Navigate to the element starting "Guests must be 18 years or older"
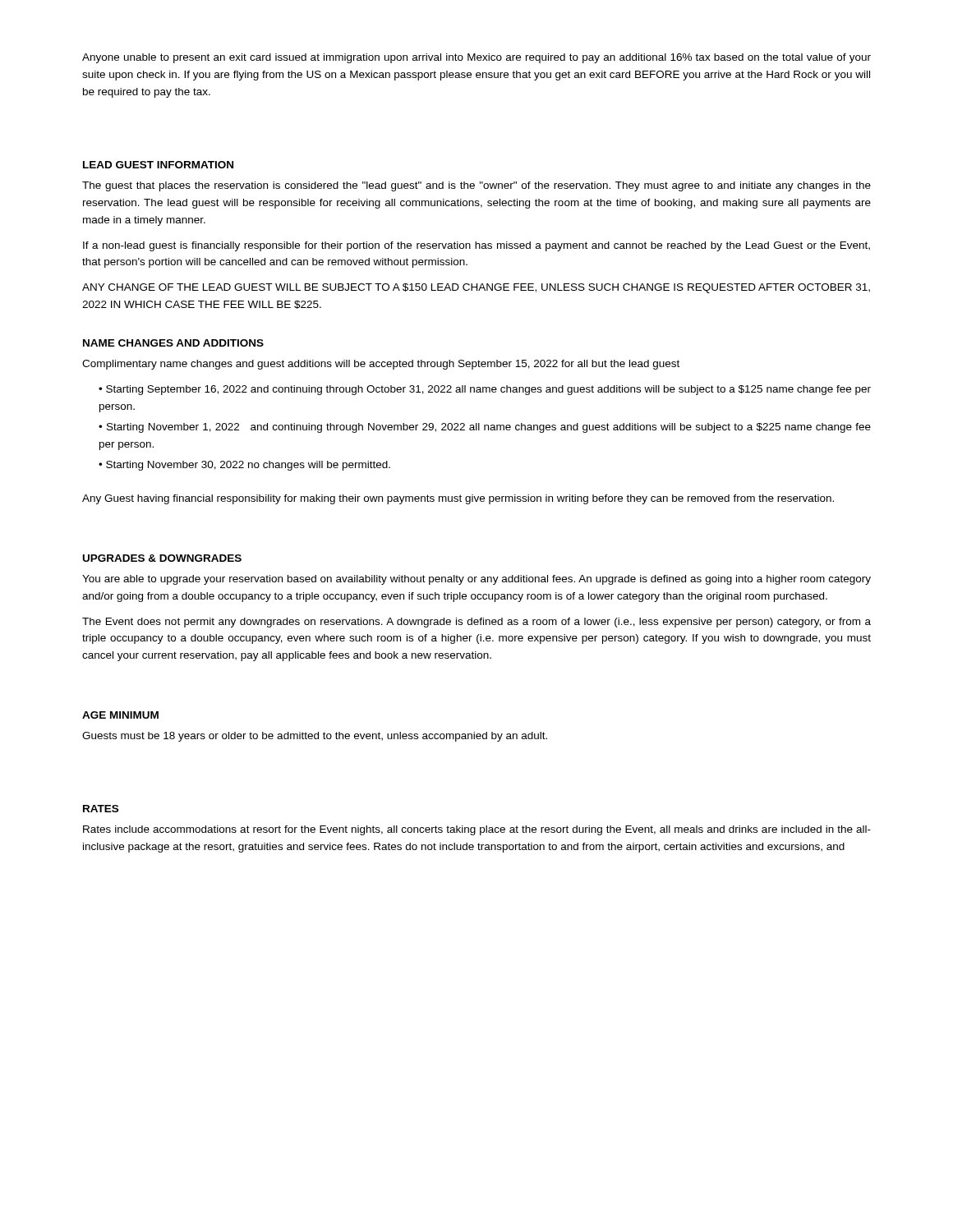The image size is (953, 1232). click(315, 736)
